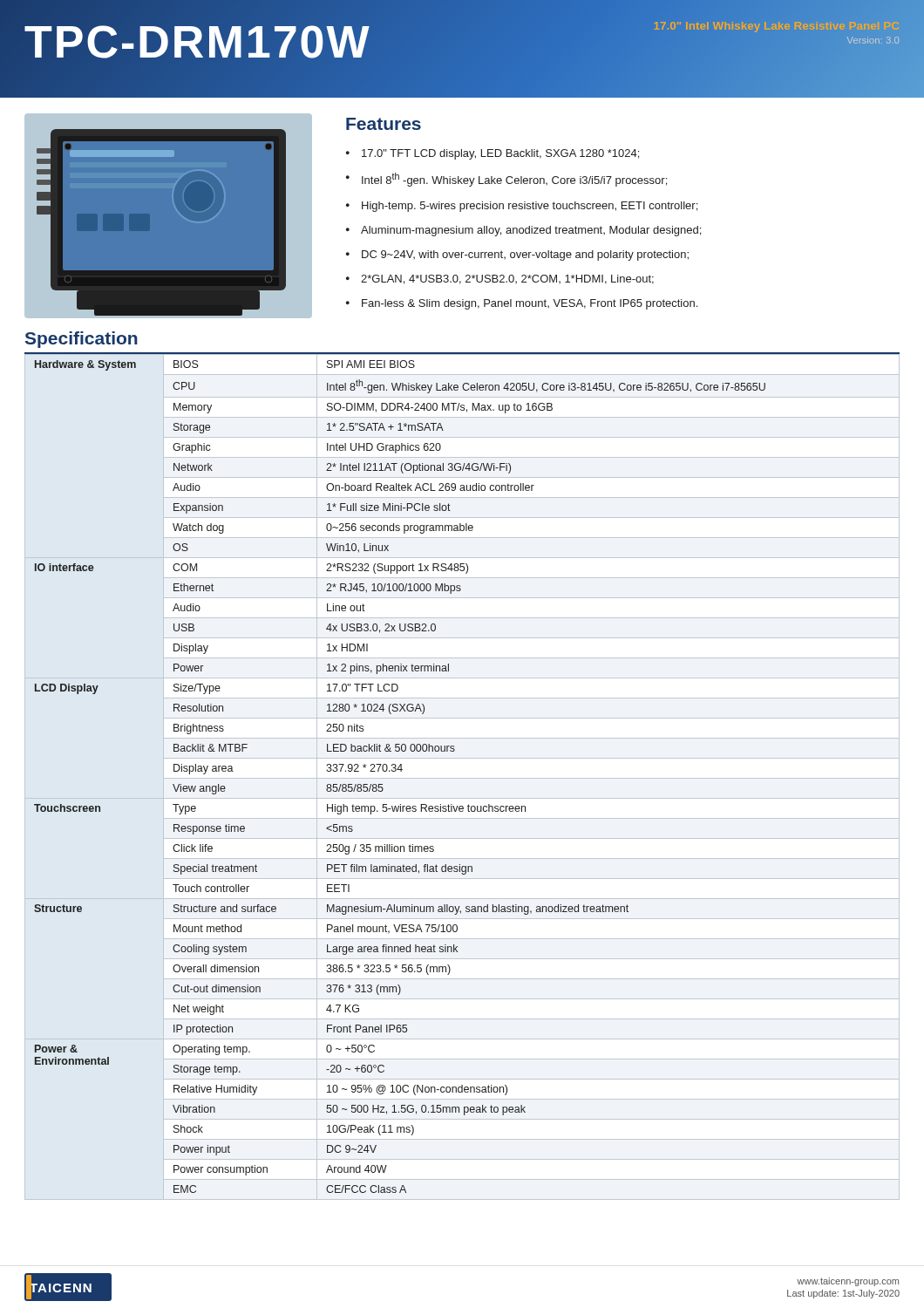
Task: Click the passage that begins "● Fan-less &"
Action: [x=522, y=303]
